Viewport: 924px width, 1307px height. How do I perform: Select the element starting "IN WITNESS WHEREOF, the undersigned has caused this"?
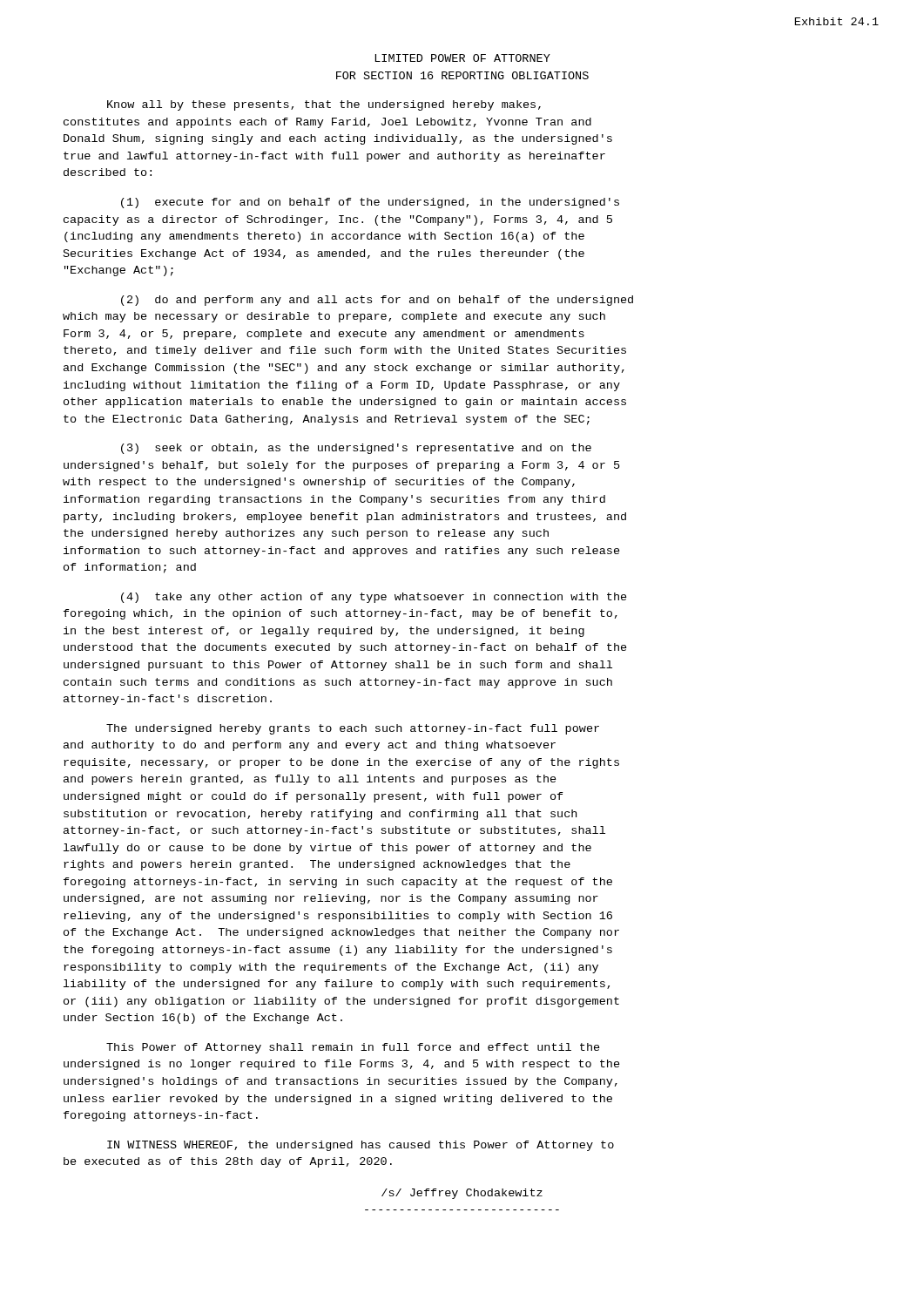338,1154
